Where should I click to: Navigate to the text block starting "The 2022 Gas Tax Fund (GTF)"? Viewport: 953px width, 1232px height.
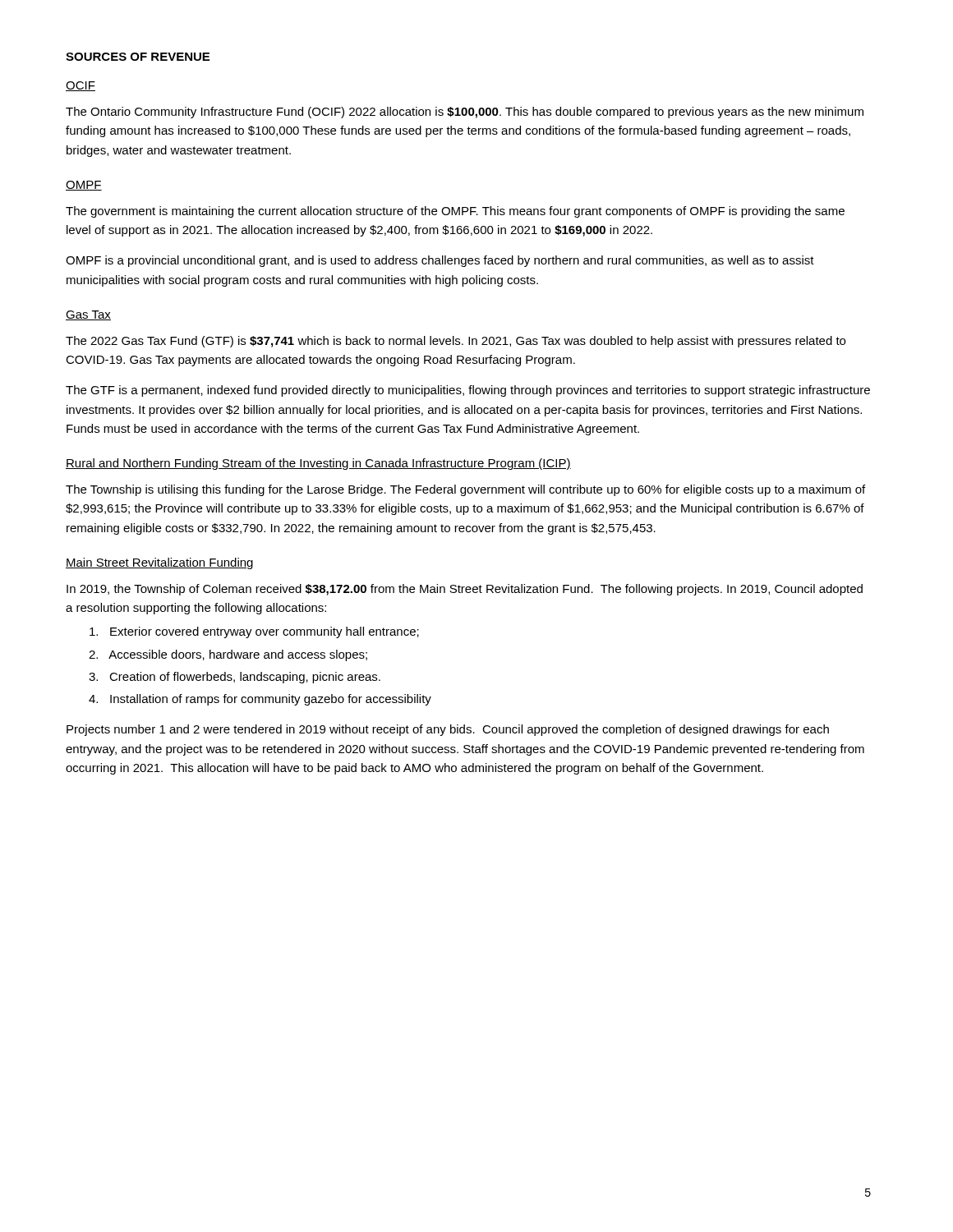point(456,350)
